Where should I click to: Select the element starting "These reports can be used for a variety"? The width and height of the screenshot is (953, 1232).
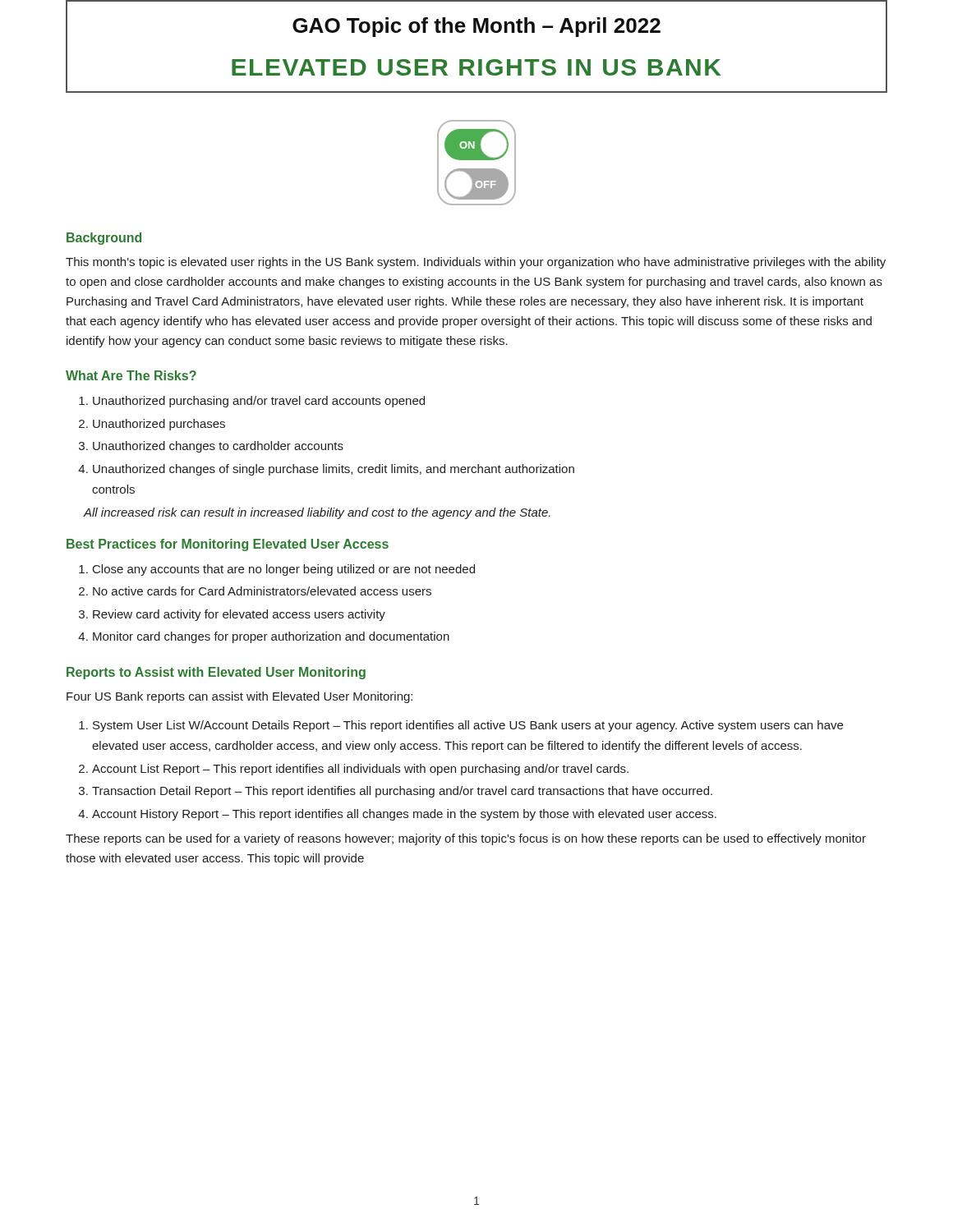tap(466, 848)
